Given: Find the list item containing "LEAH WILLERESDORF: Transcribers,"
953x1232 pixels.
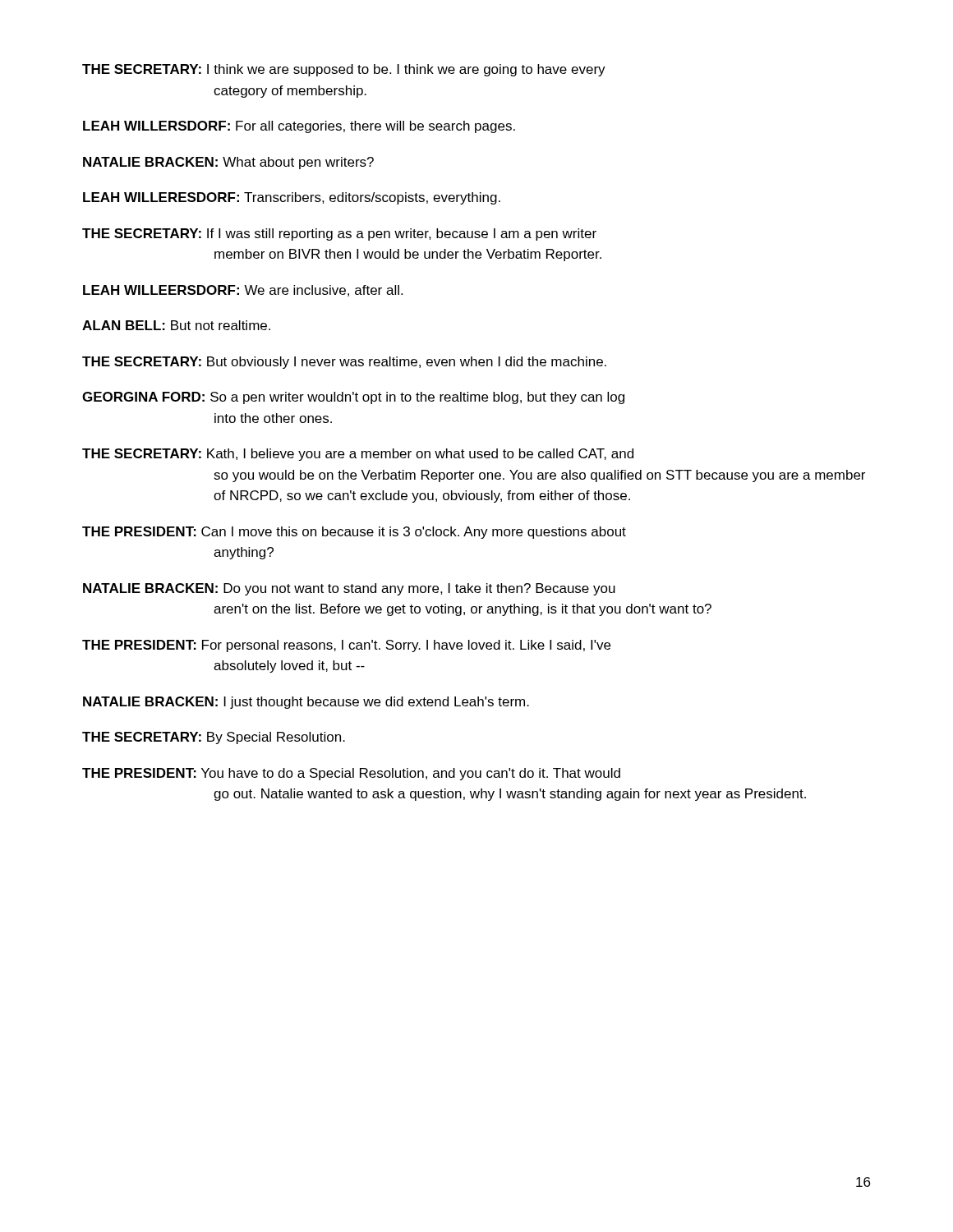Looking at the screenshot, I should [292, 198].
